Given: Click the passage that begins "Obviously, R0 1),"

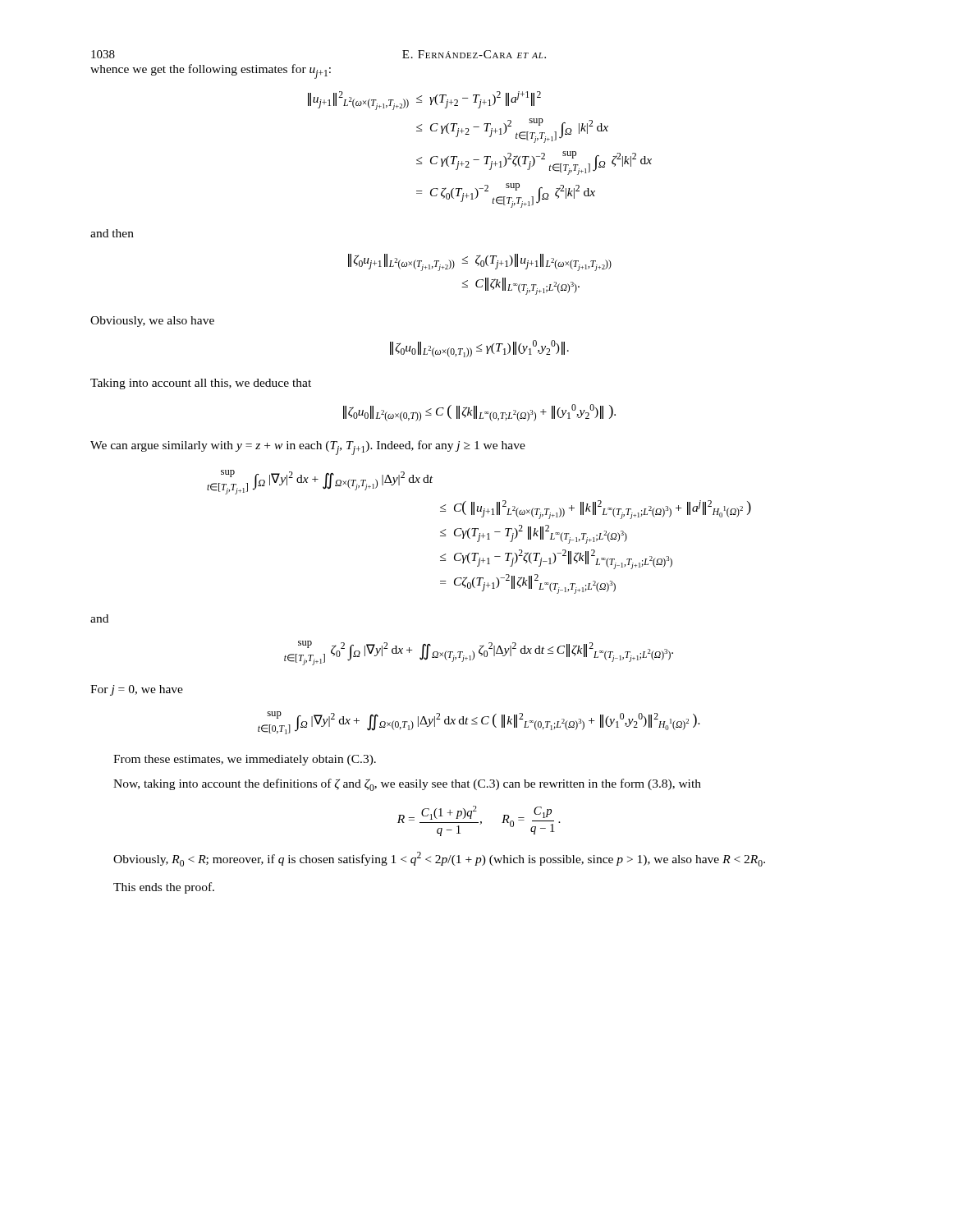Looking at the screenshot, I should coord(440,860).
